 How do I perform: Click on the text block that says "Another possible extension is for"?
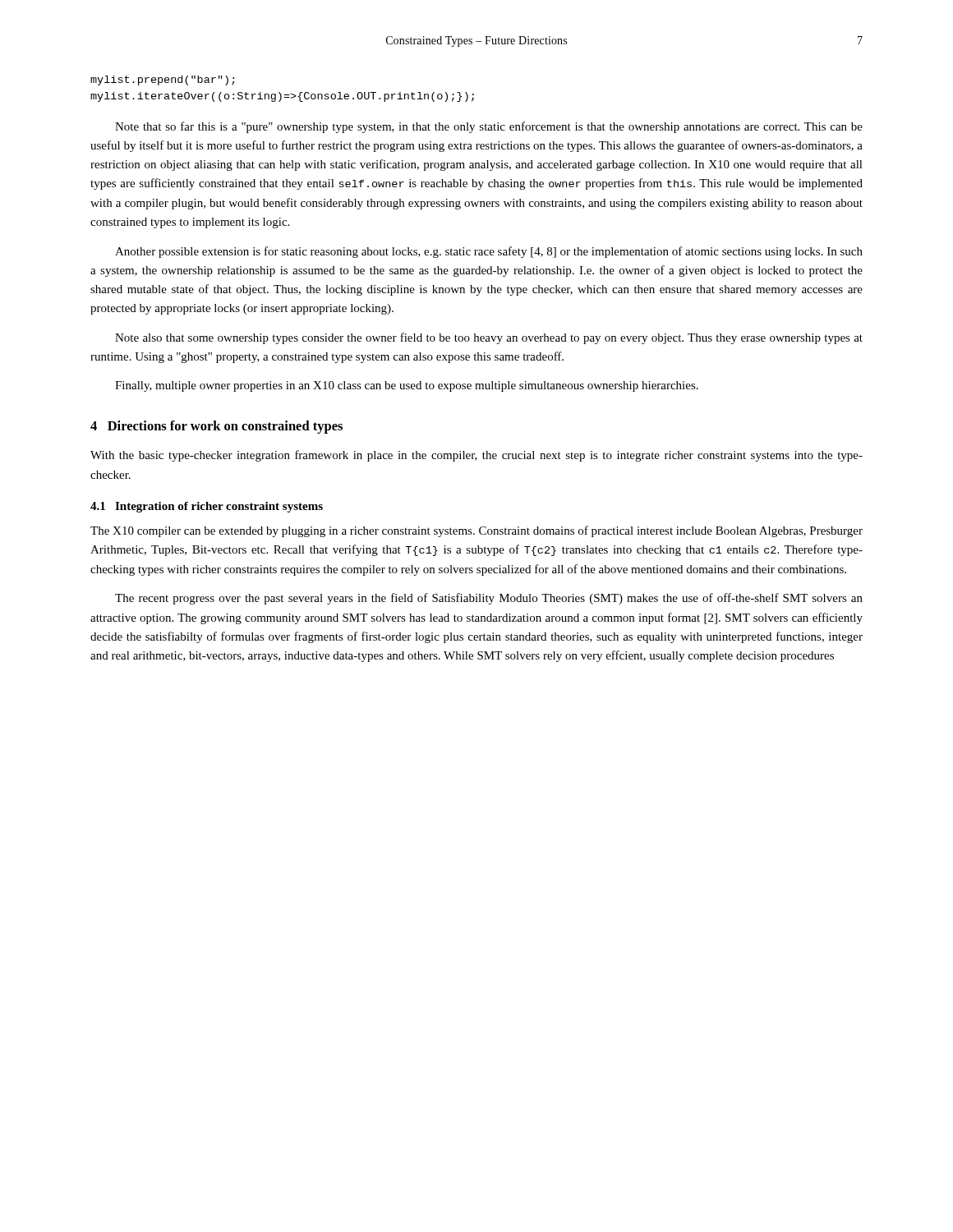[x=476, y=280]
